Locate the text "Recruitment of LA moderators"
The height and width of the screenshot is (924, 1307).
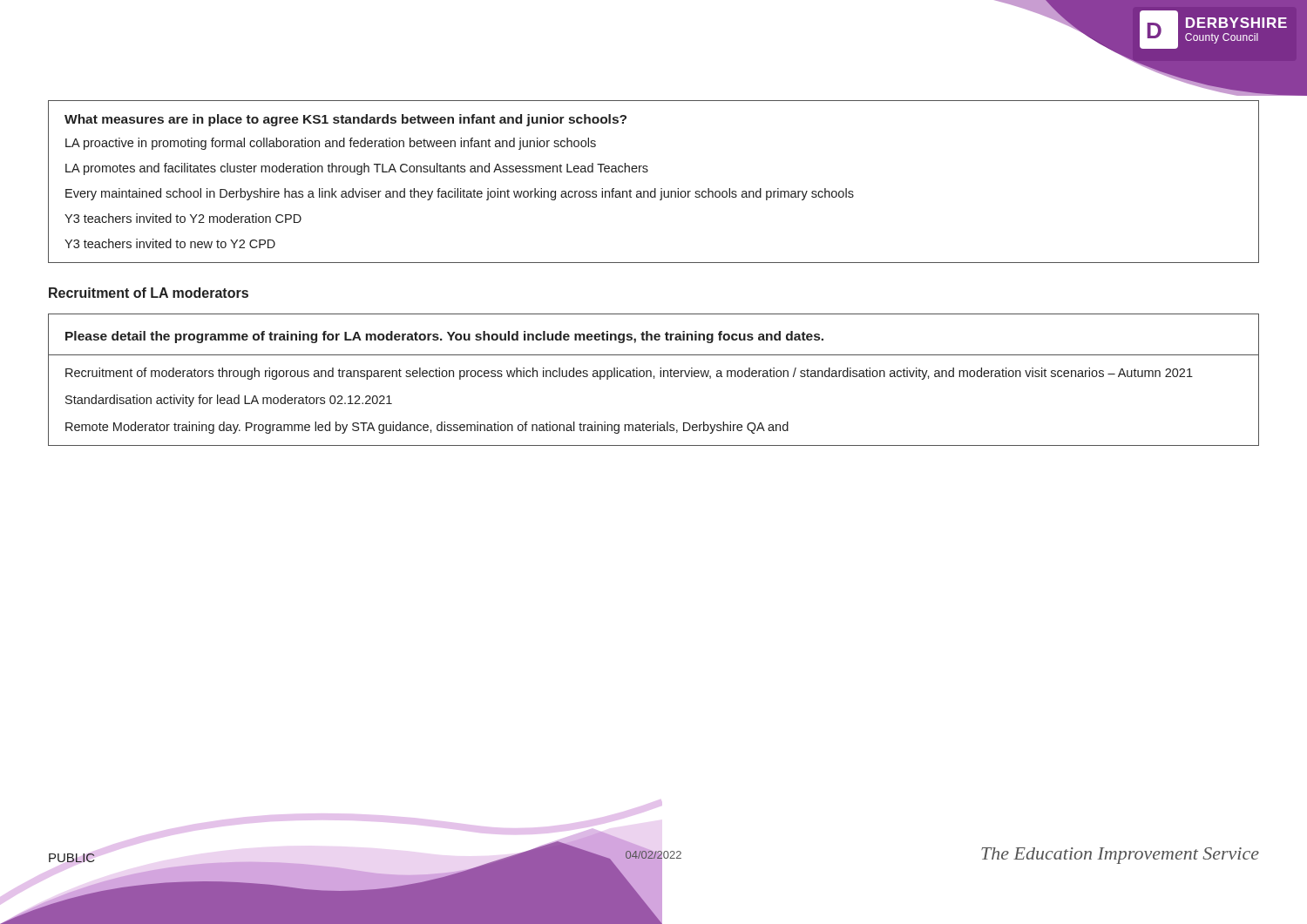(148, 293)
